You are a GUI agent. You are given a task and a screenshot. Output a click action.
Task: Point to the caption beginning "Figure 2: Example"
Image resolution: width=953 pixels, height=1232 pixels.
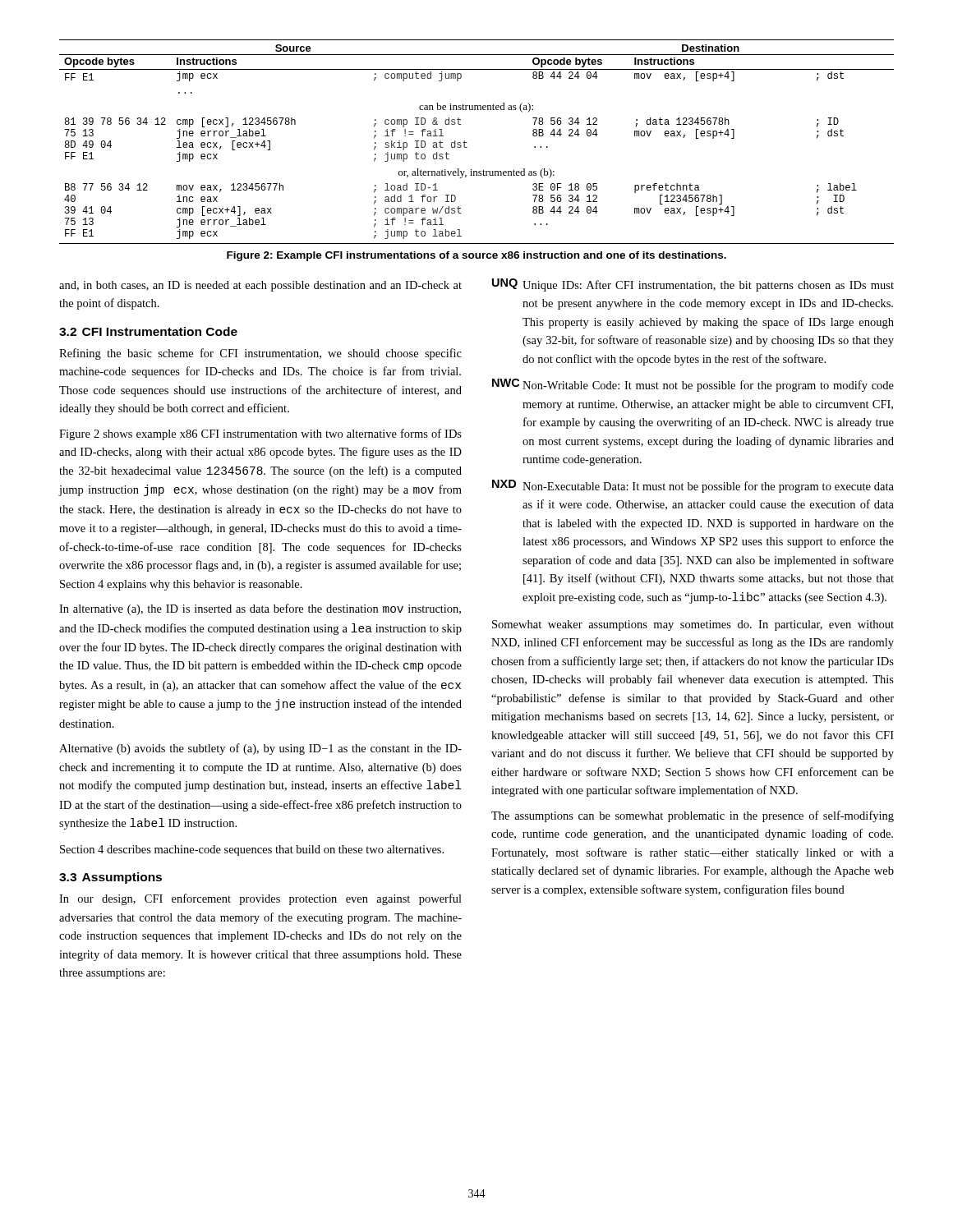(x=476, y=255)
